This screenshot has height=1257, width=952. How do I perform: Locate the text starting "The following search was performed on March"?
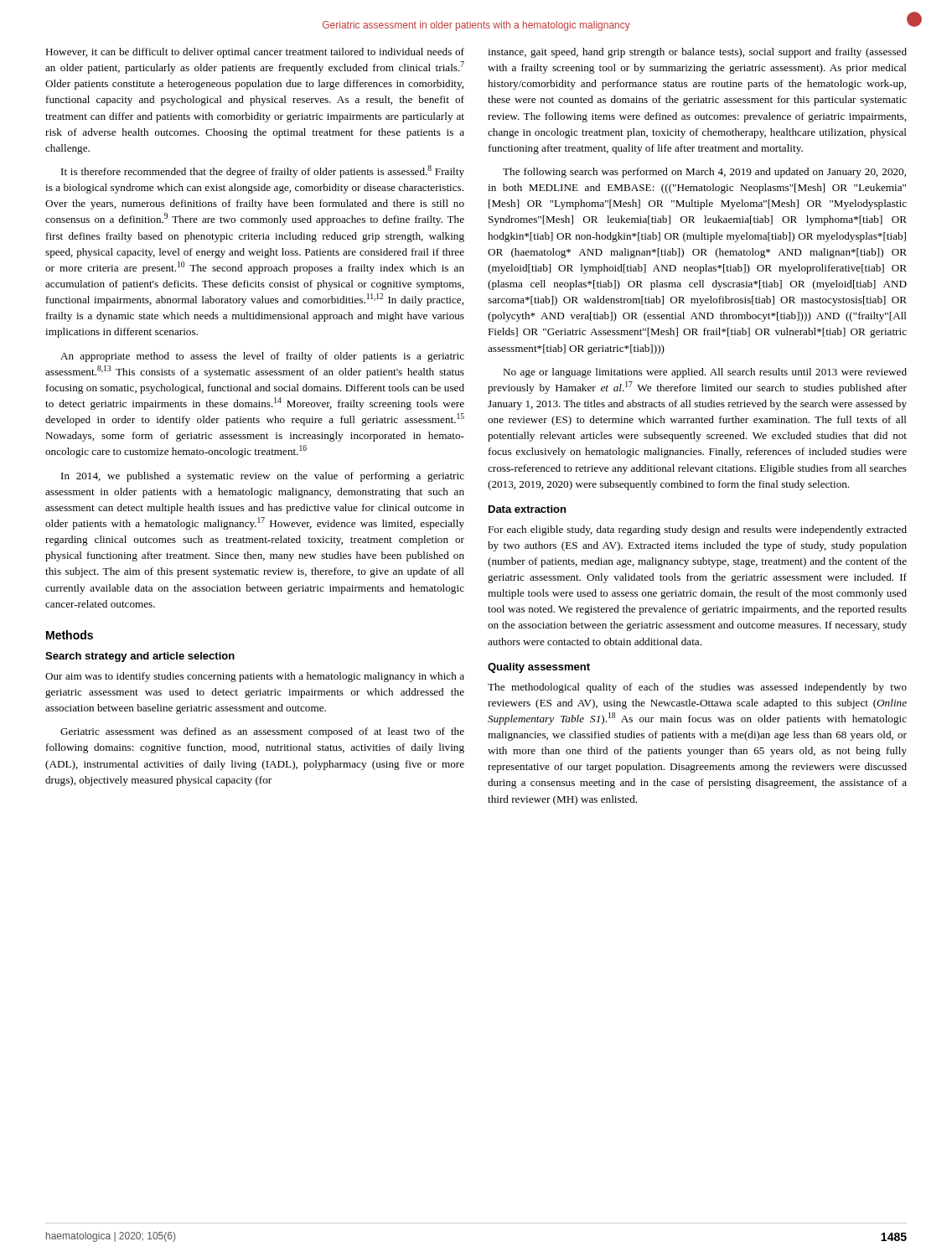697,260
